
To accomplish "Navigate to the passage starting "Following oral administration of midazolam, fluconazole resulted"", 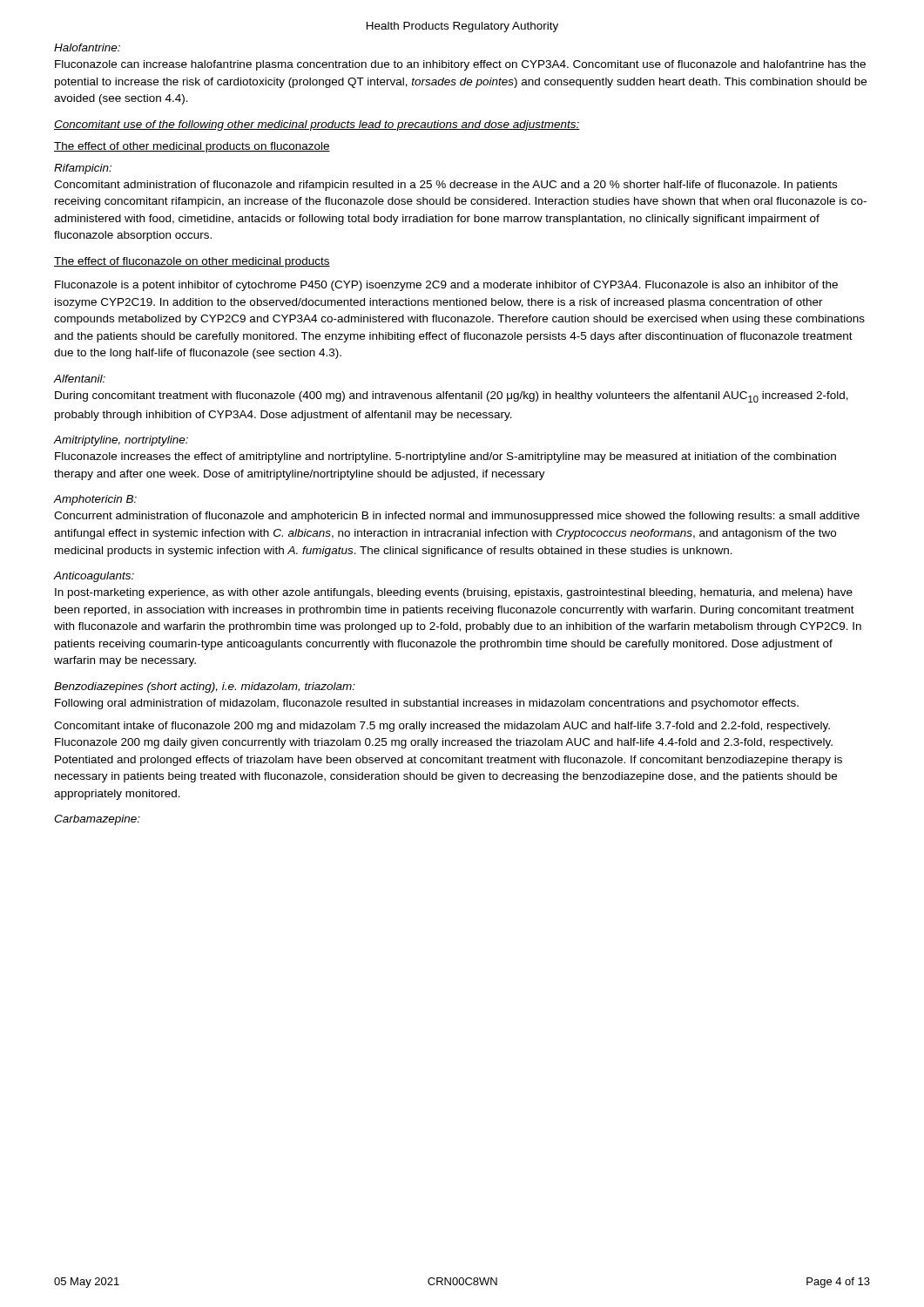I will [x=462, y=748].
